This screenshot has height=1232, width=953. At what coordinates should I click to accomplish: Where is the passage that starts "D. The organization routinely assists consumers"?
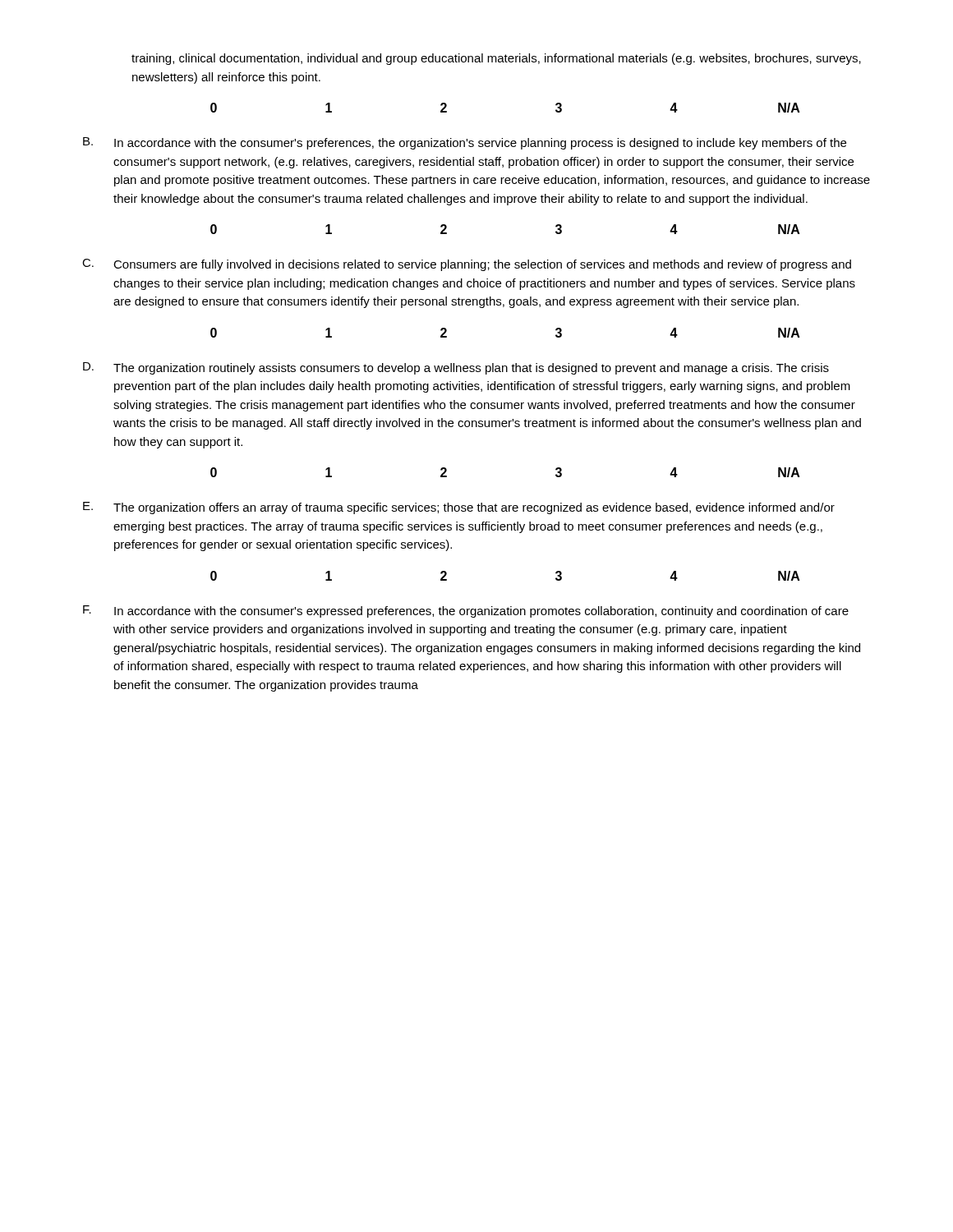(476, 405)
